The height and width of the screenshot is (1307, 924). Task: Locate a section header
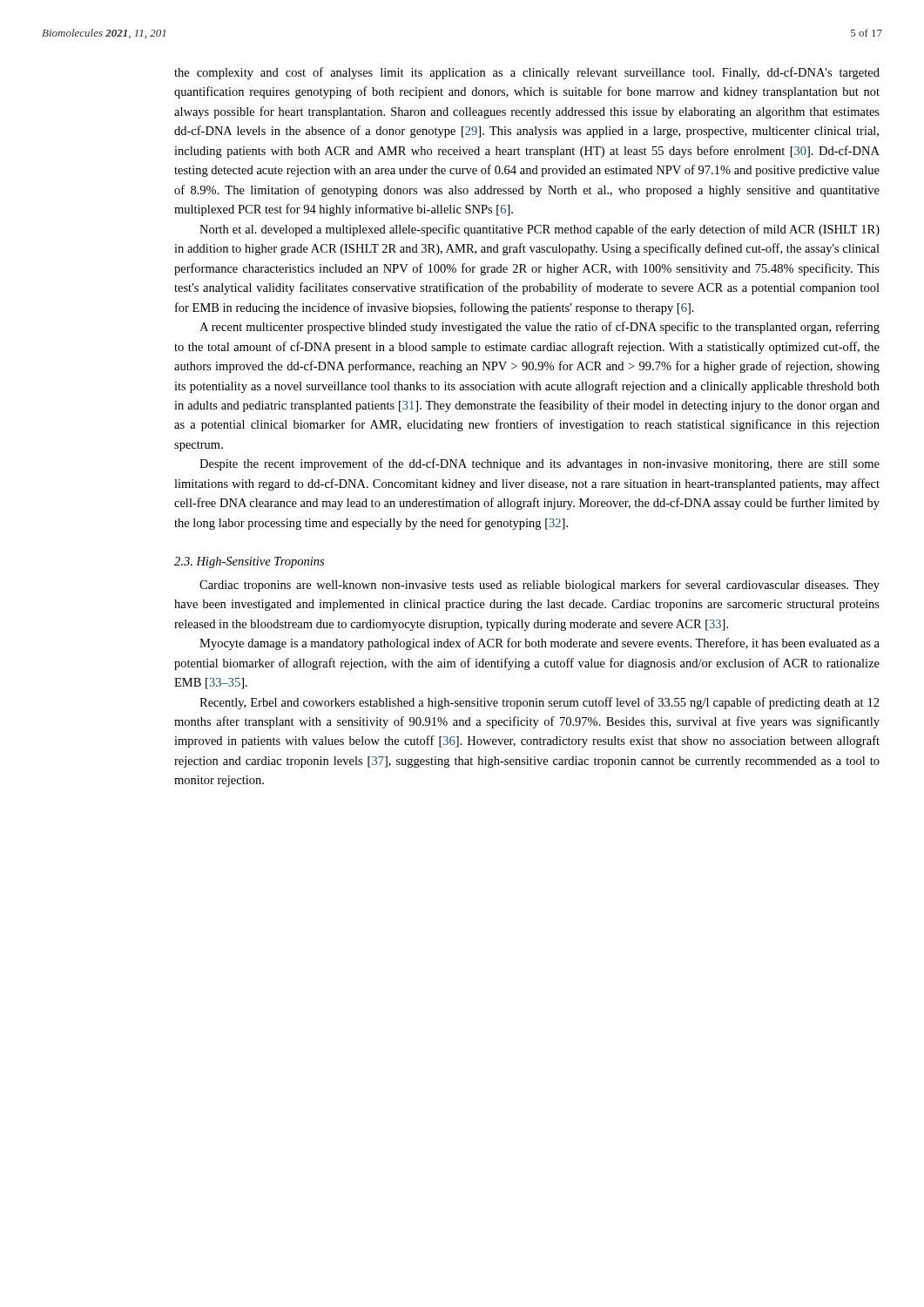tap(249, 561)
